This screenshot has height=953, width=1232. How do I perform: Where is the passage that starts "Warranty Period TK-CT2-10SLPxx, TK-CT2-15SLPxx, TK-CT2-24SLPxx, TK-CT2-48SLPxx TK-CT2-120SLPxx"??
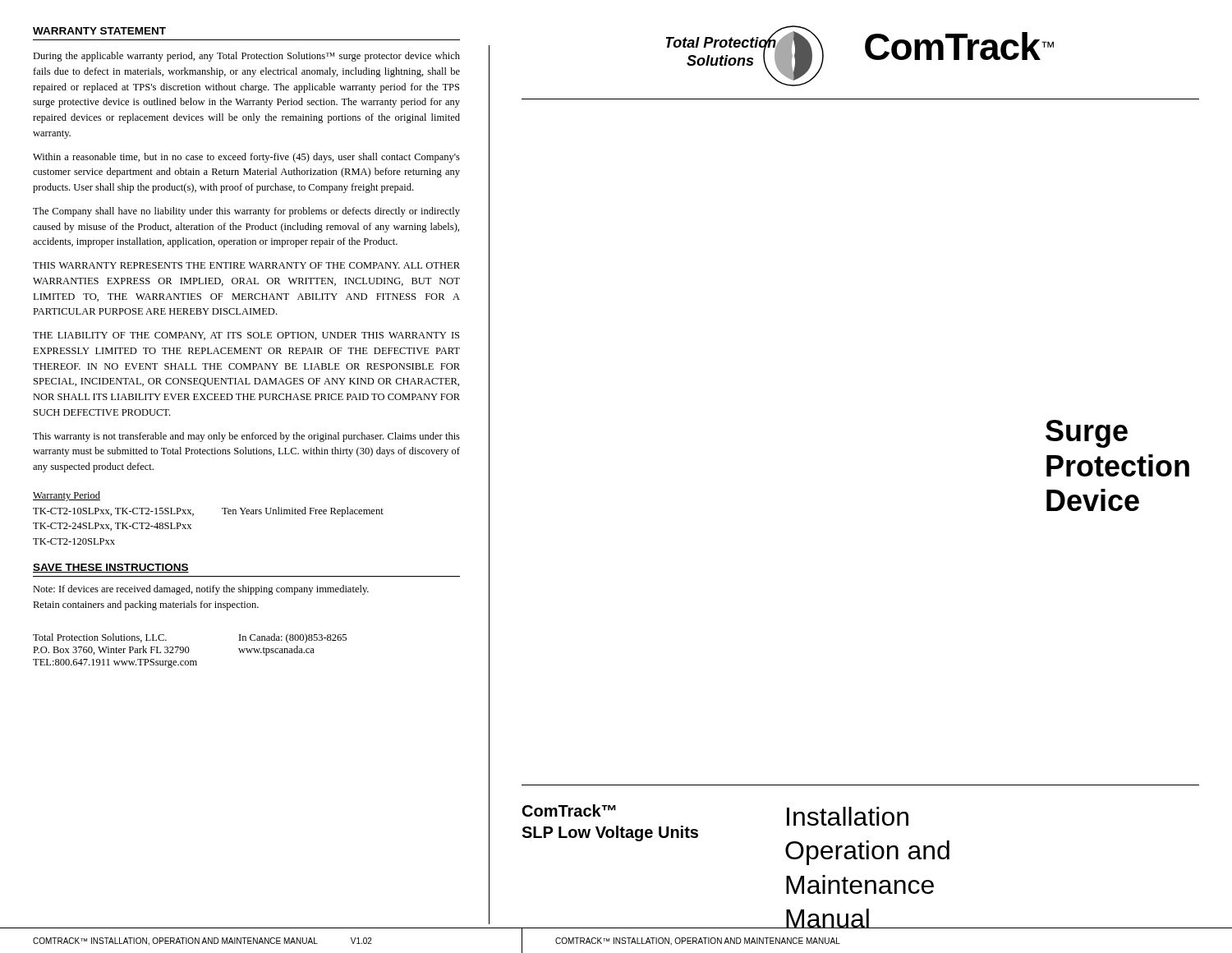246,519
